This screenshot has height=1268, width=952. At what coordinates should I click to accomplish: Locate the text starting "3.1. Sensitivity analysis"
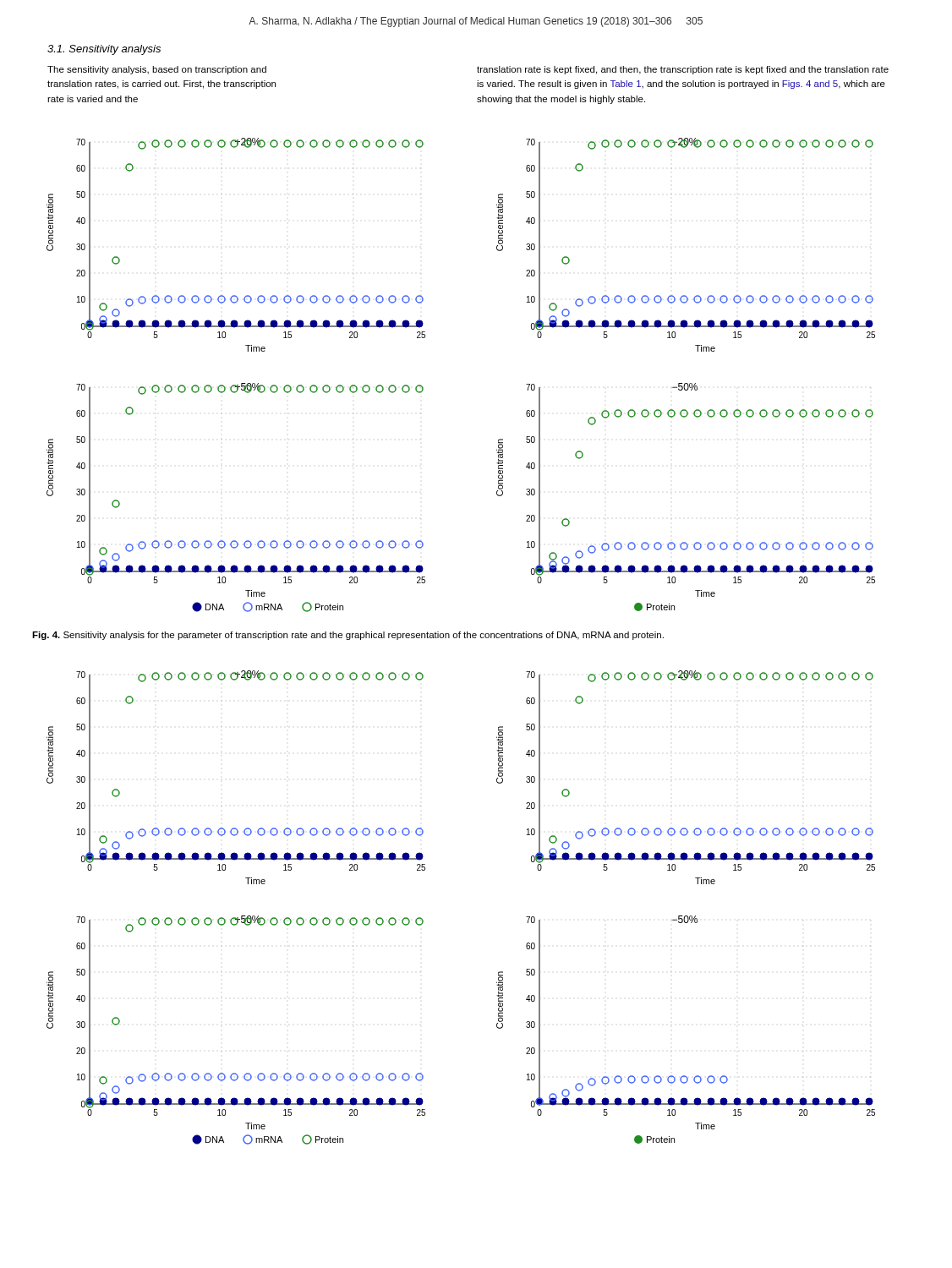(104, 49)
